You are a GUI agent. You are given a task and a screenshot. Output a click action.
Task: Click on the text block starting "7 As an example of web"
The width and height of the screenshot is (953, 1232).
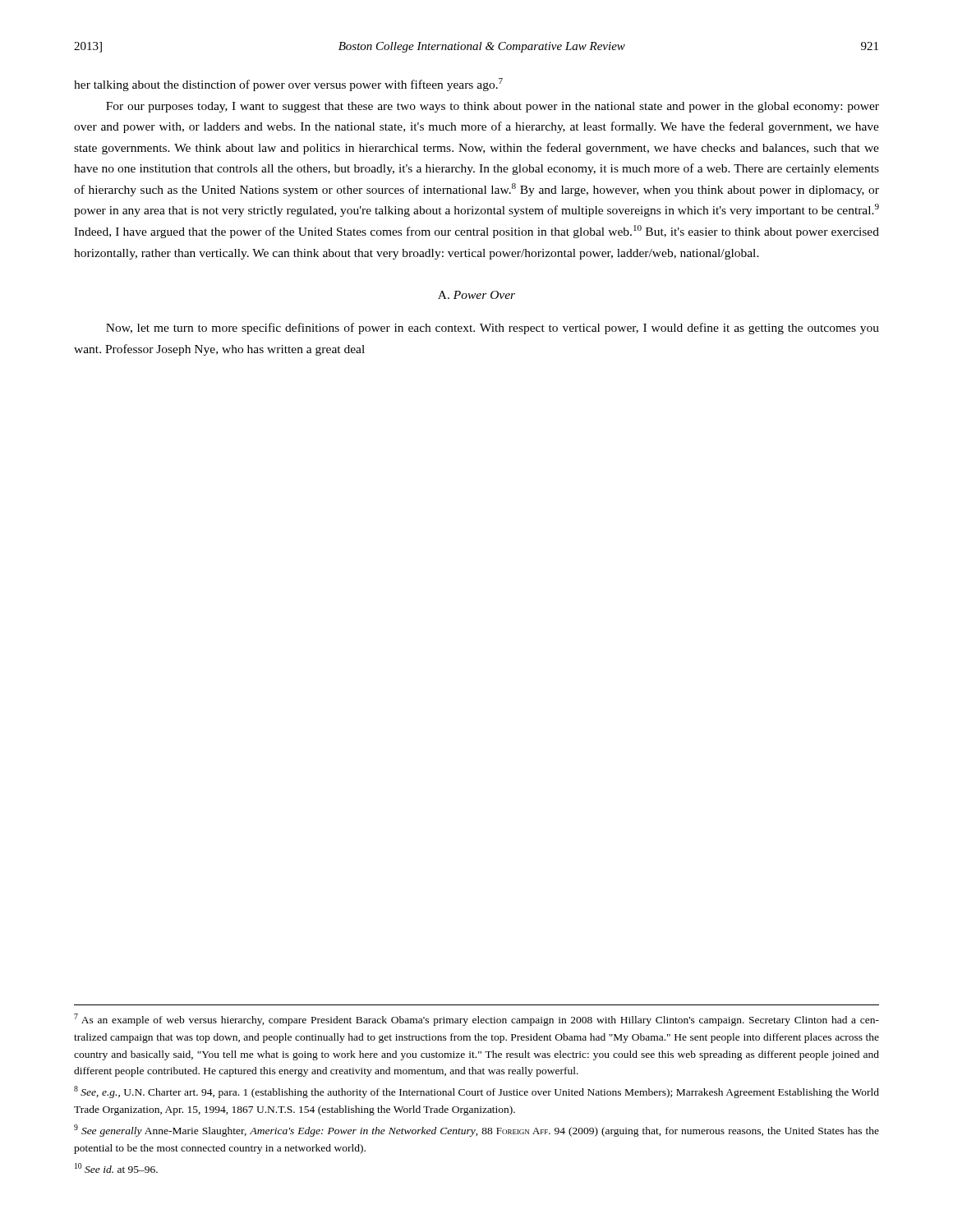tap(476, 1046)
